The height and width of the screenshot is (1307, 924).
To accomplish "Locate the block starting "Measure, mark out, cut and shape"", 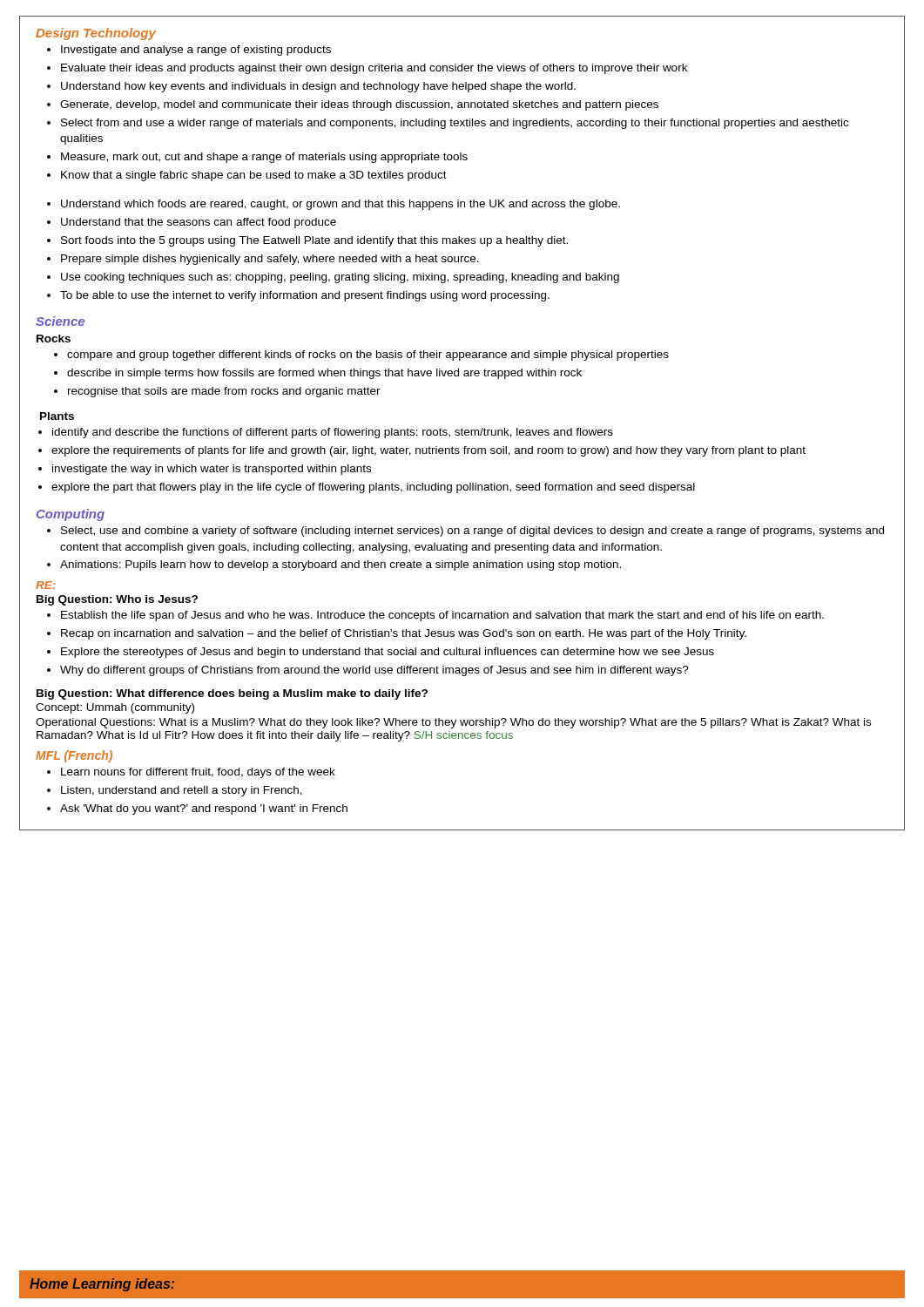I will tap(474, 157).
